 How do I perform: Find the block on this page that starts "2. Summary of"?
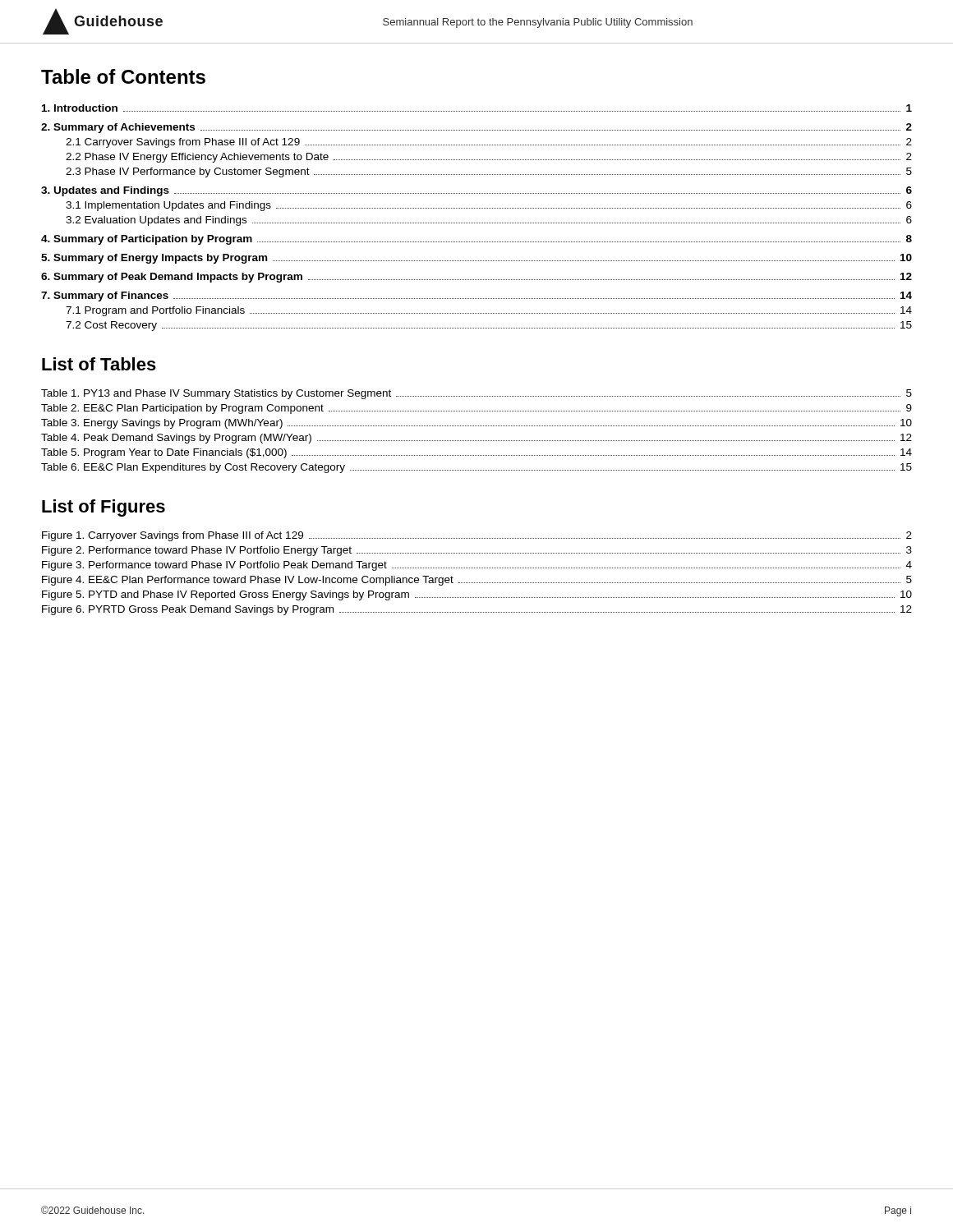(x=476, y=127)
